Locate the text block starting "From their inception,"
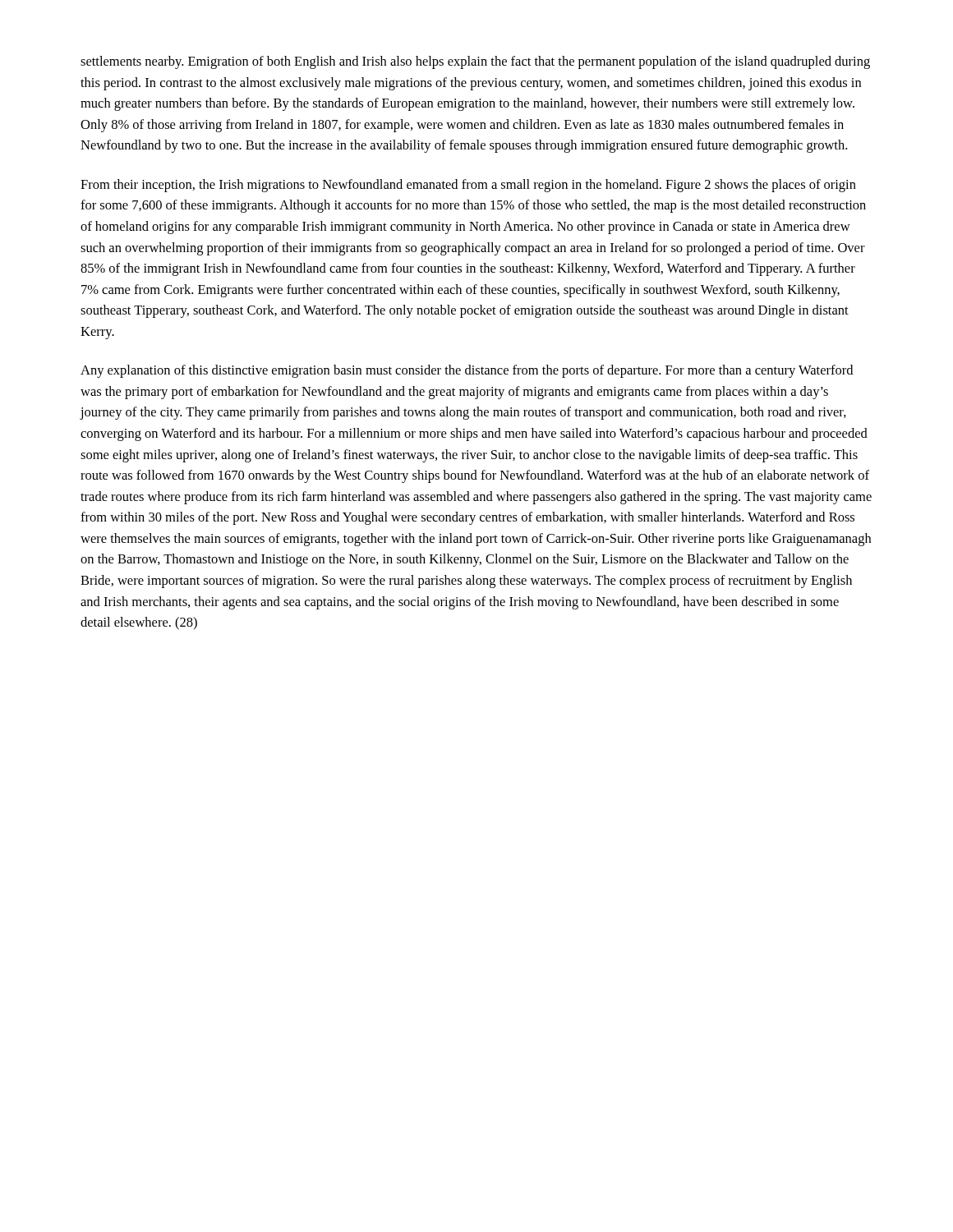 click(x=473, y=258)
